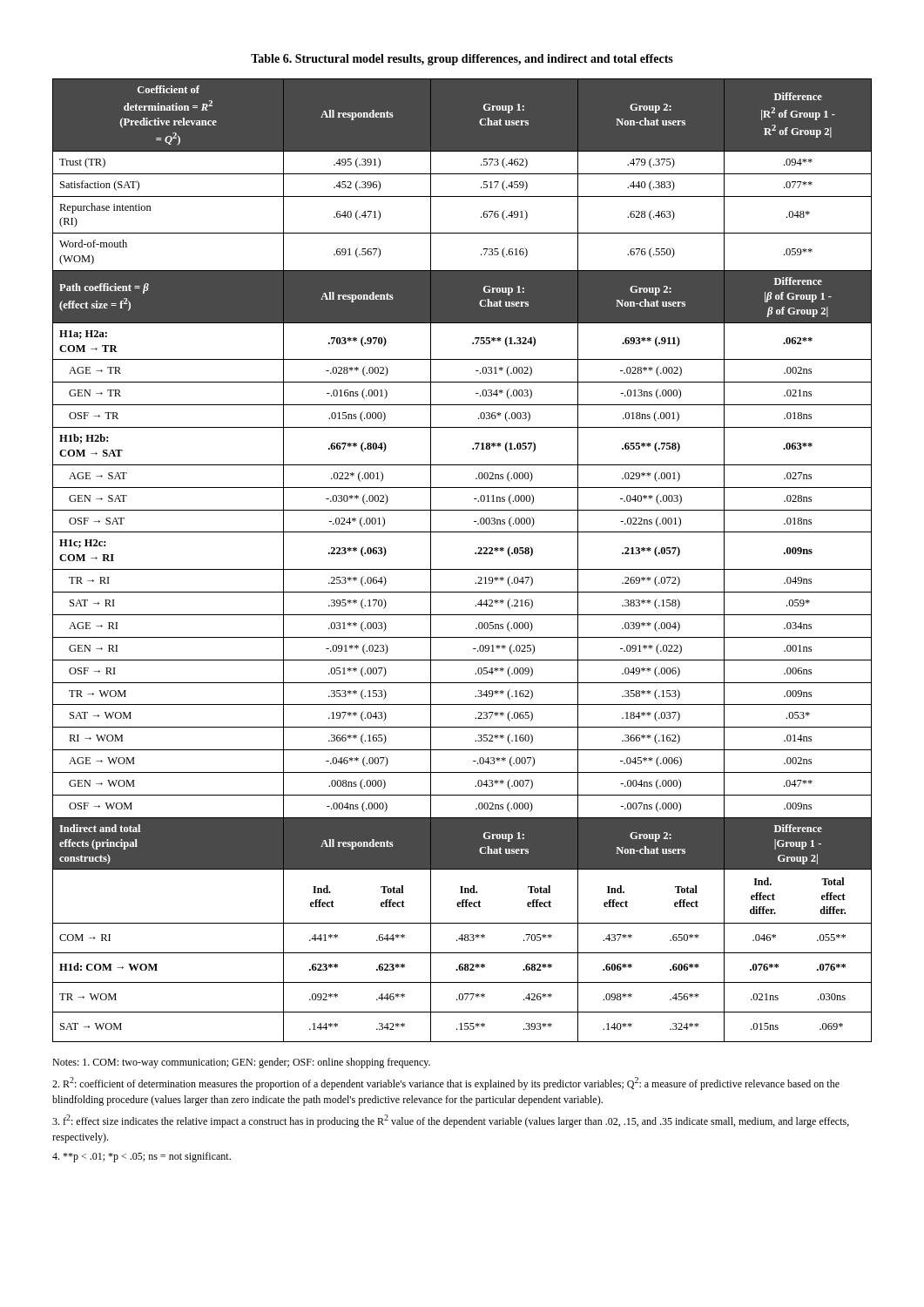Click on the footnote that reads "**p < .01;"
924x1307 pixels.
coord(142,1157)
